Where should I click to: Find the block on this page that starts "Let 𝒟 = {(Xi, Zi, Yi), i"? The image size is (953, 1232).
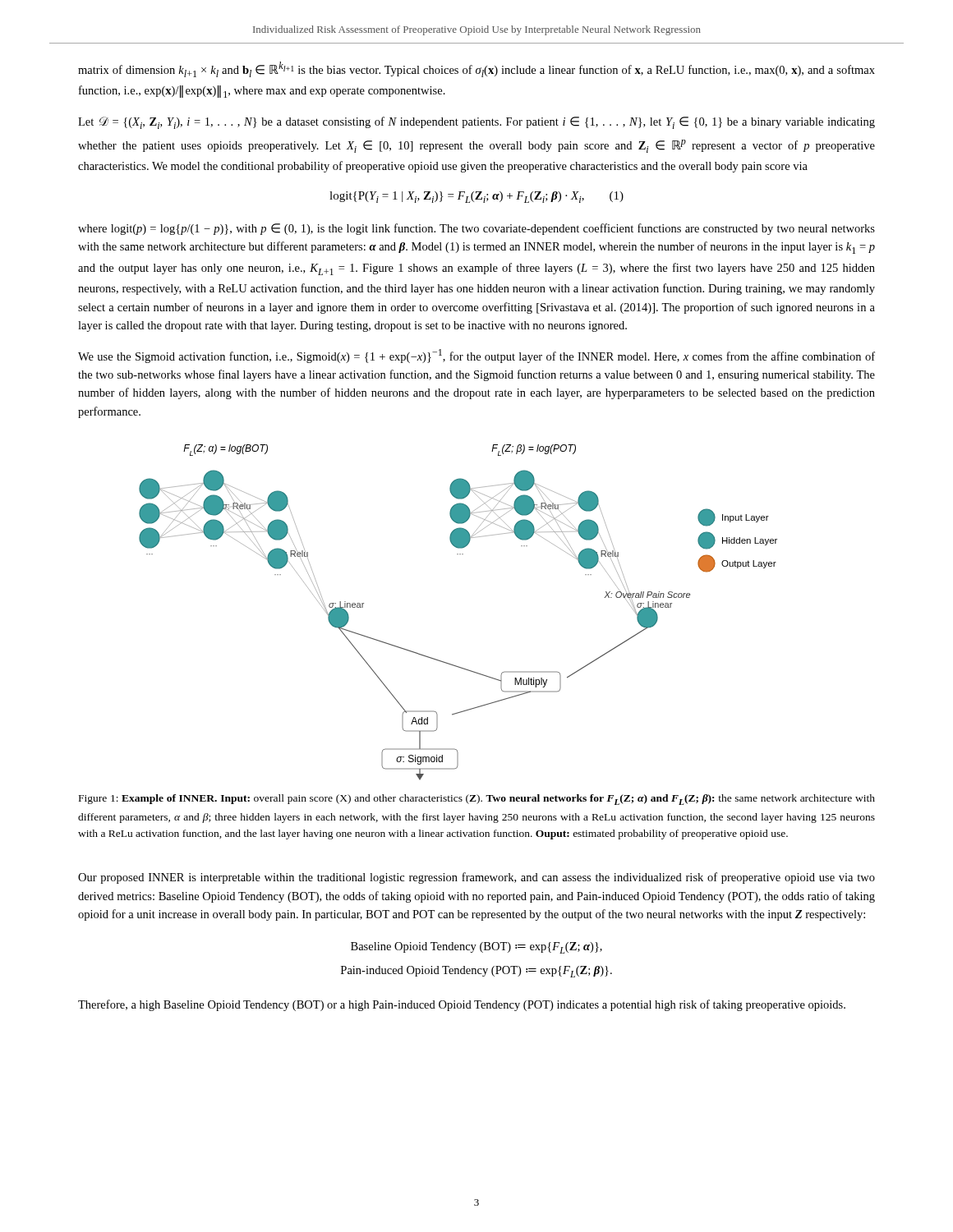(x=476, y=144)
